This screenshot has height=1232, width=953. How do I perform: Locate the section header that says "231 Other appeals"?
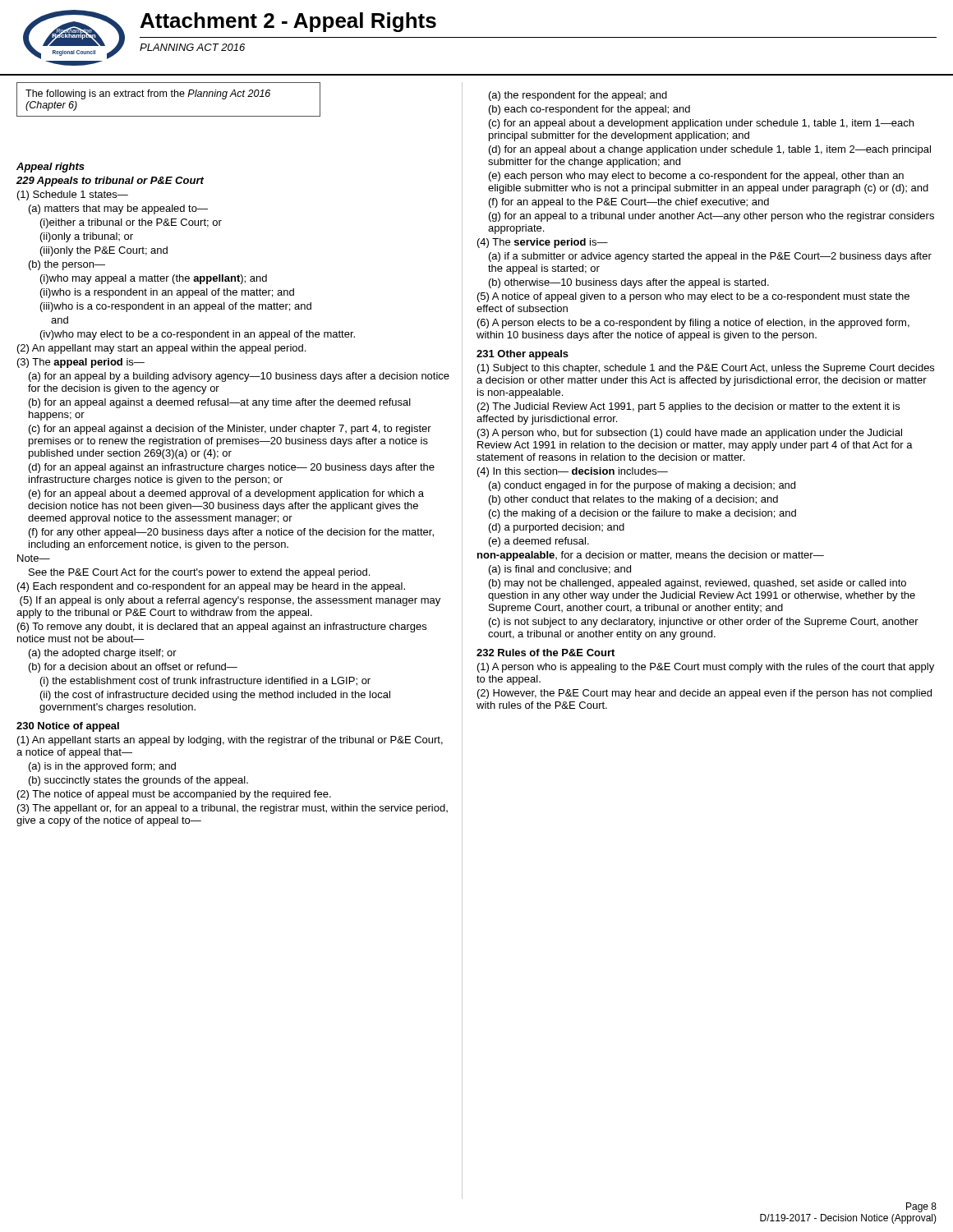523,354
